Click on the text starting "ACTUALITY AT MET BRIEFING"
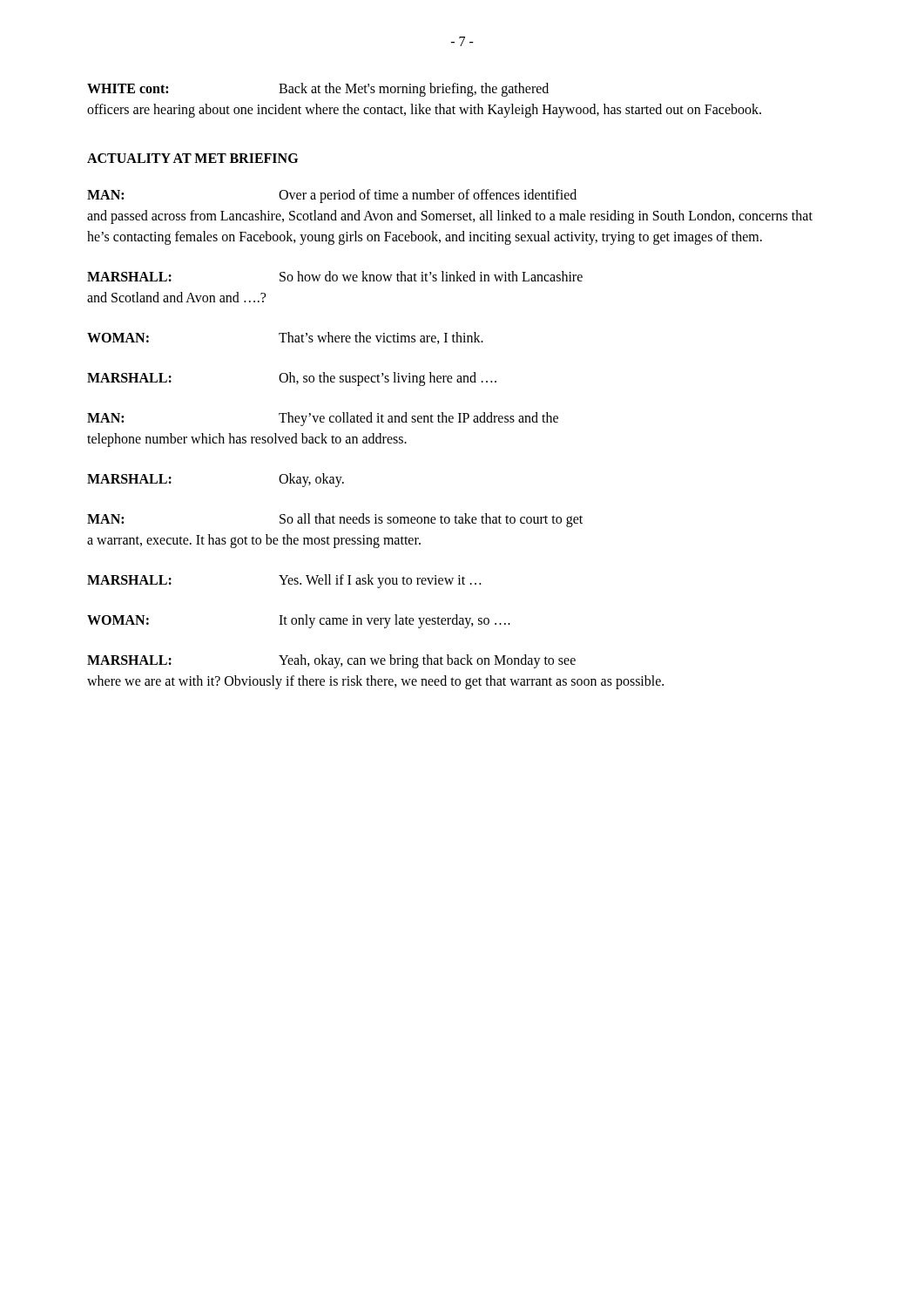The height and width of the screenshot is (1307, 924). (x=193, y=158)
